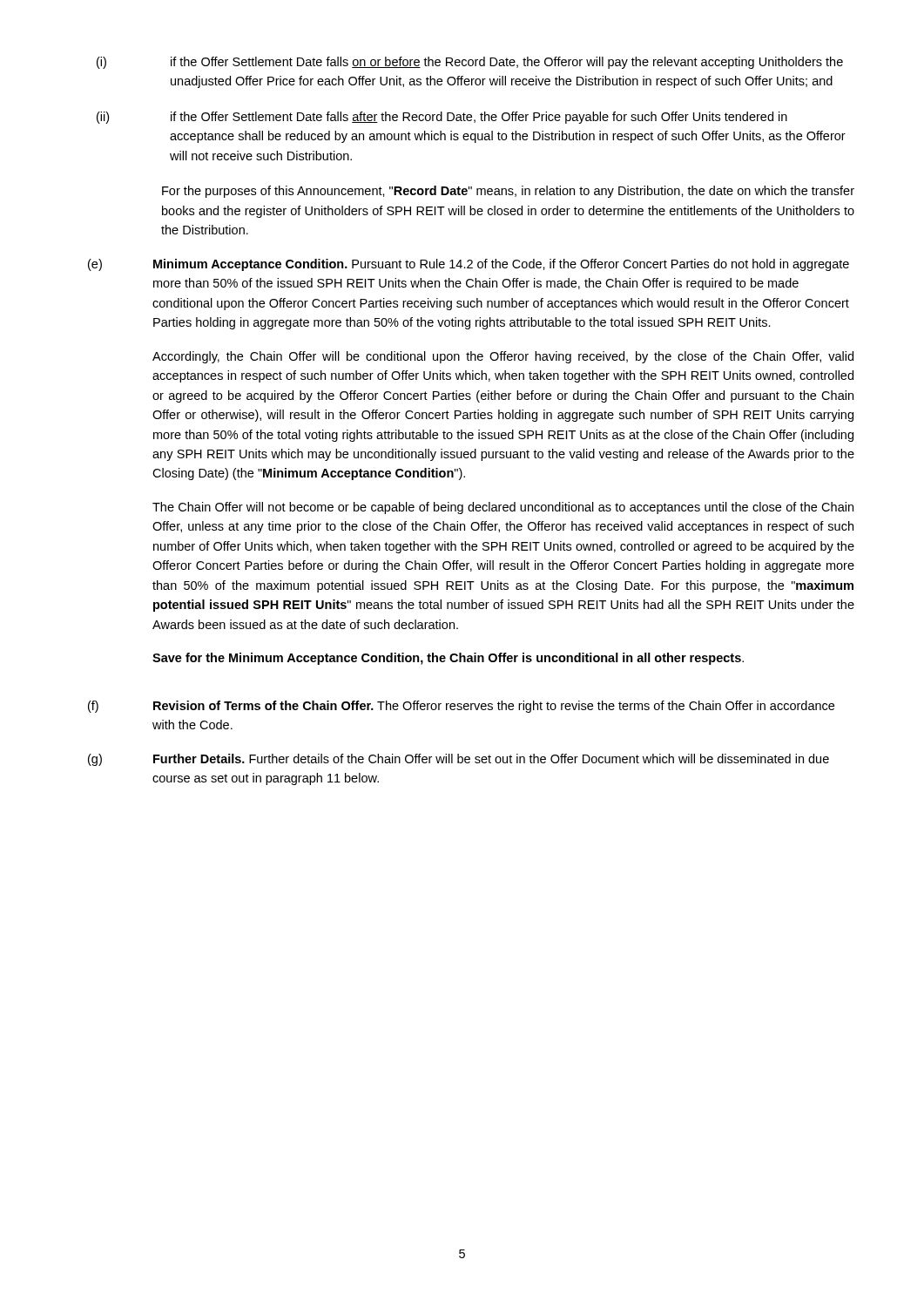Locate the text block with the text "The Chain Offer will not become"
Viewport: 924px width, 1307px height.
point(503,566)
